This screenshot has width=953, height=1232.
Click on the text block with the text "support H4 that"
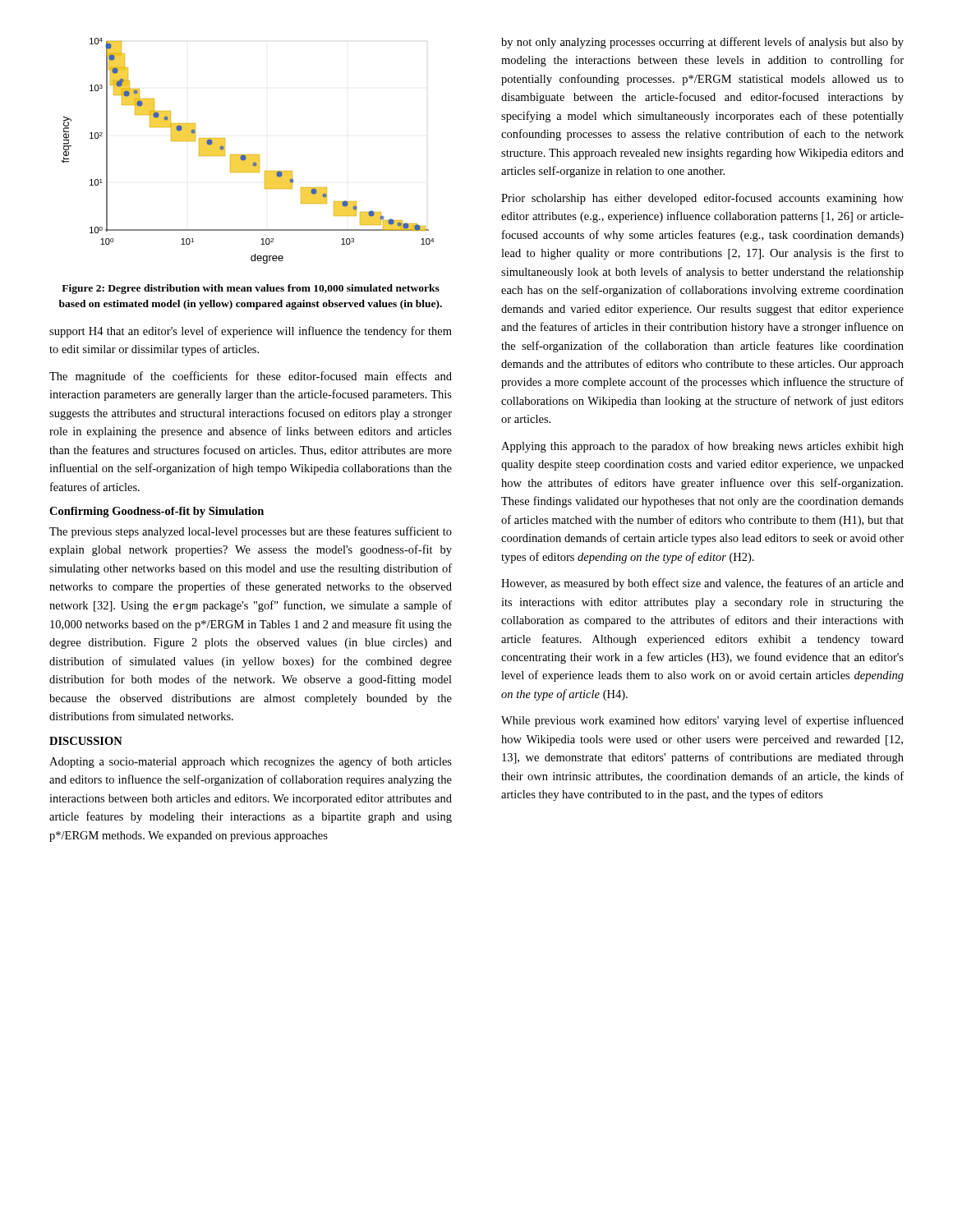[x=251, y=340]
